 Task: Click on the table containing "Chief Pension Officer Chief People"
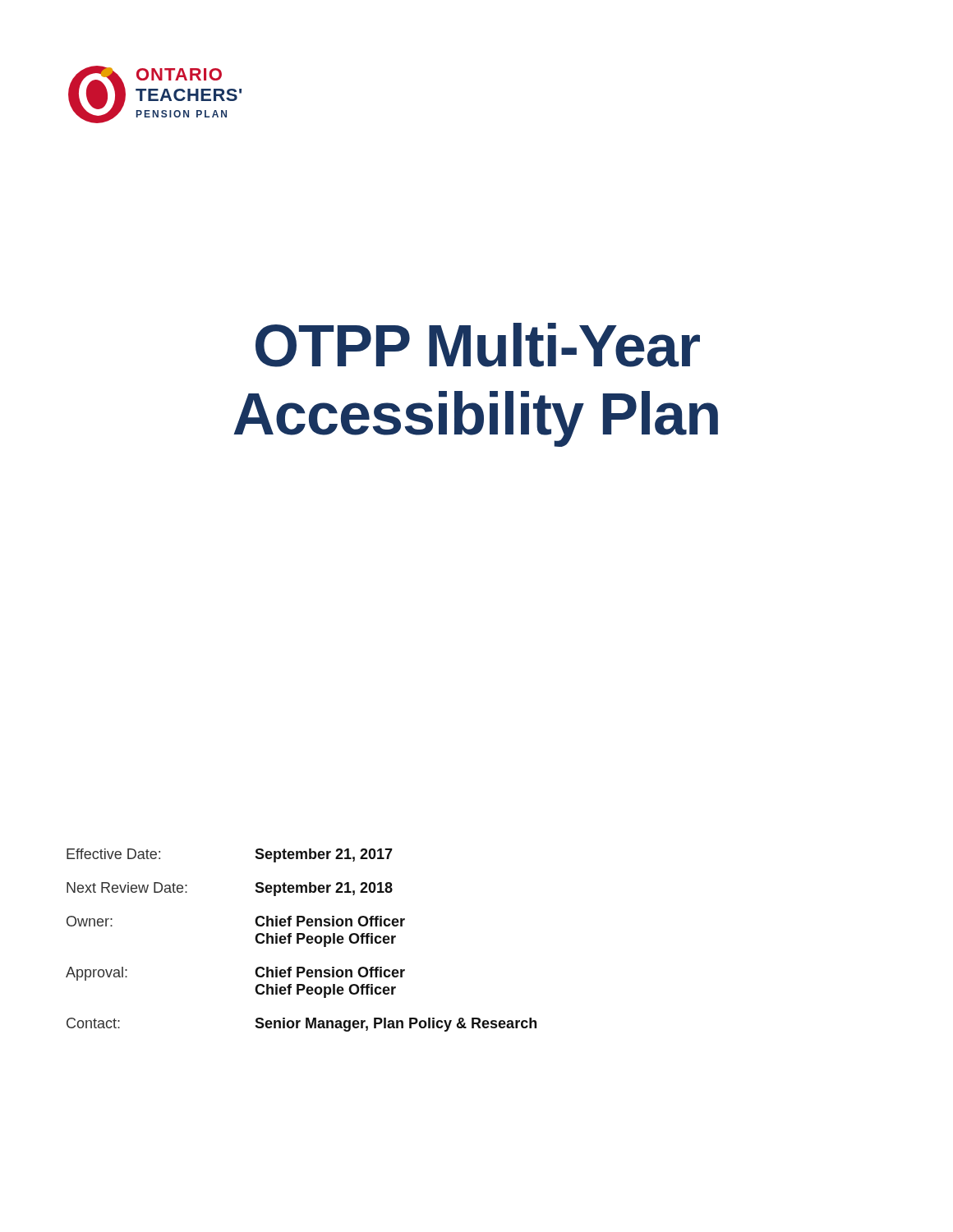pos(302,939)
